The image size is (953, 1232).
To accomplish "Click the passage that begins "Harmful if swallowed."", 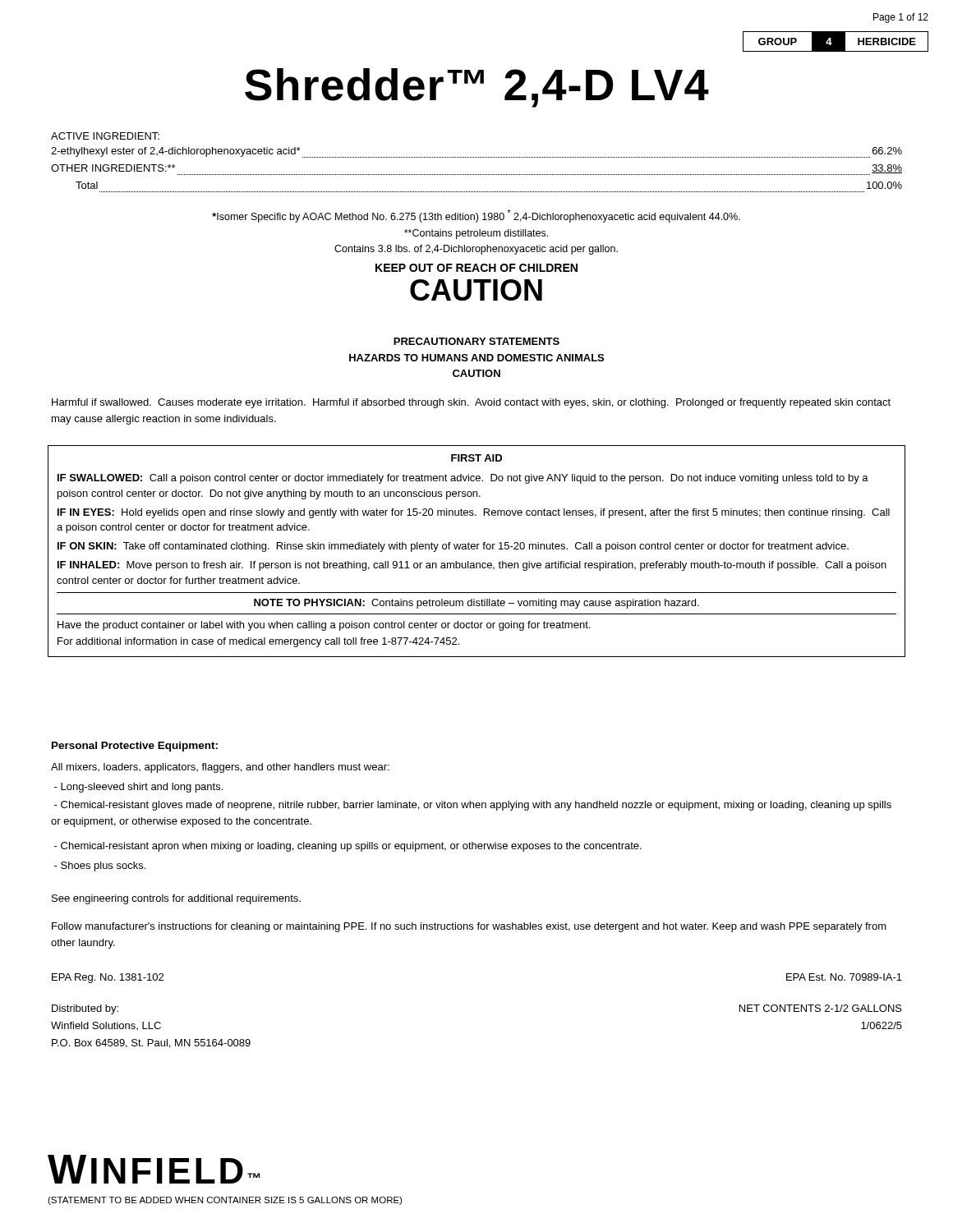I will (471, 410).
